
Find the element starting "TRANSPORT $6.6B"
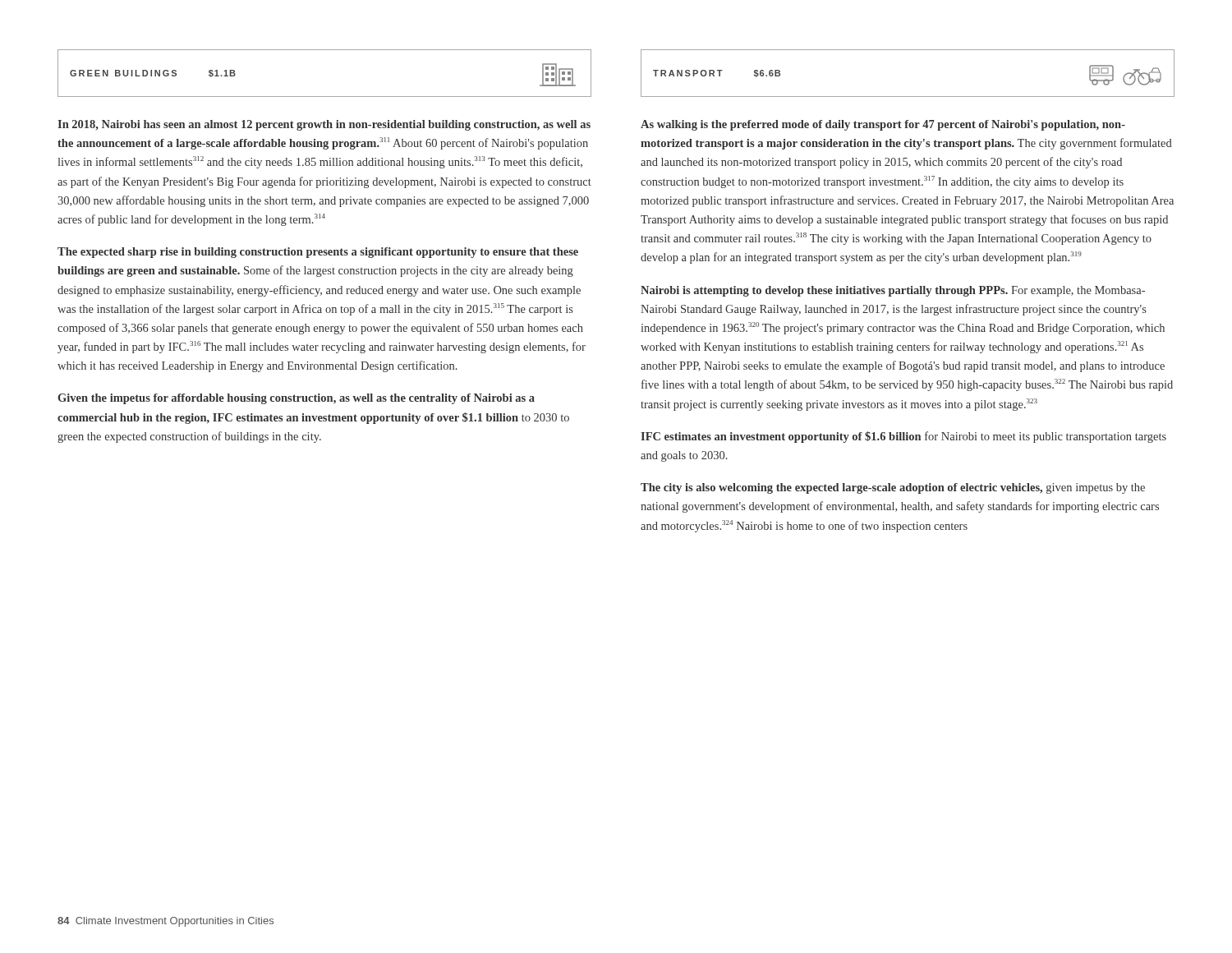point(688,75)
